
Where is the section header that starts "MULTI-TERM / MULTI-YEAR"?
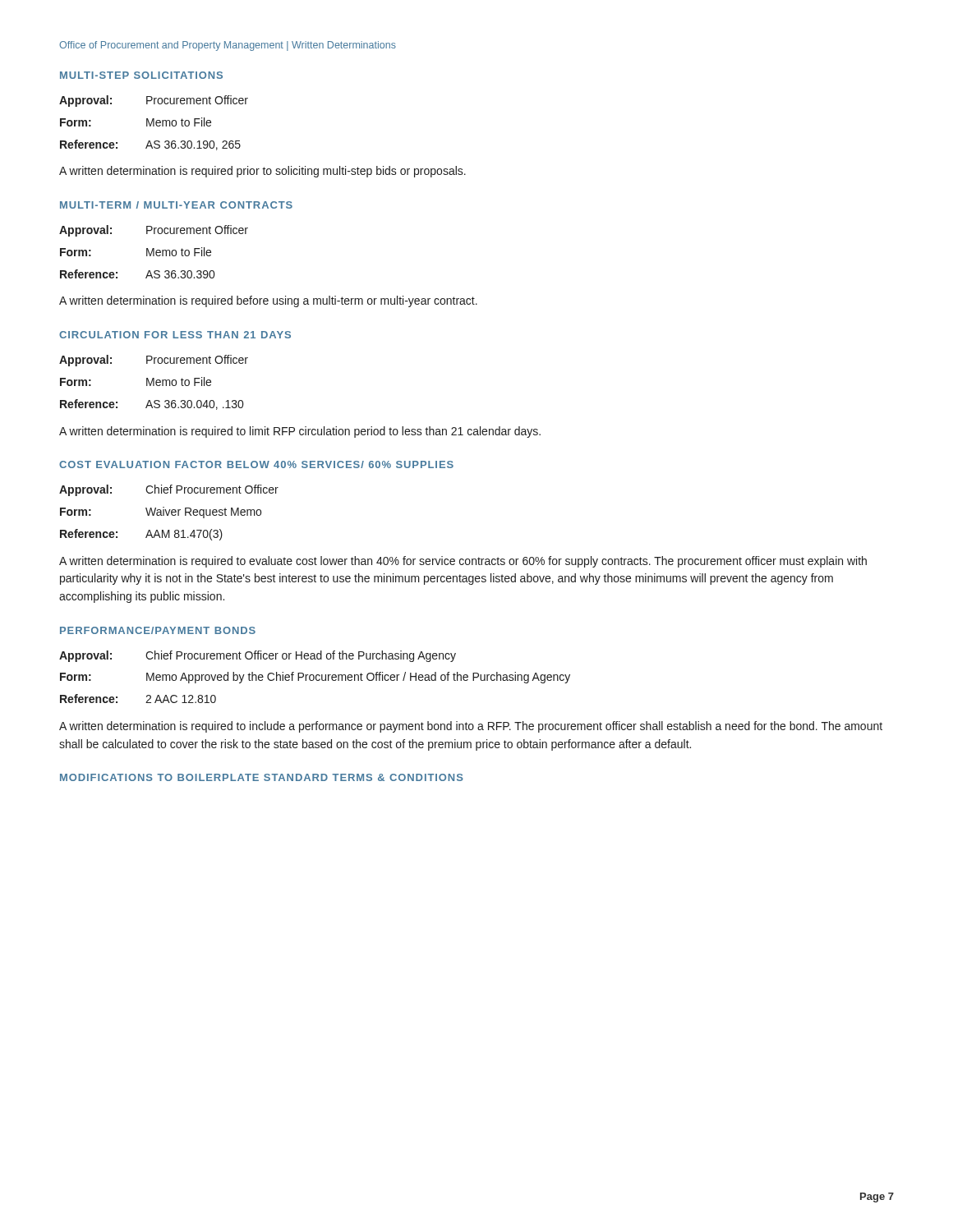[x=176, y=205]
